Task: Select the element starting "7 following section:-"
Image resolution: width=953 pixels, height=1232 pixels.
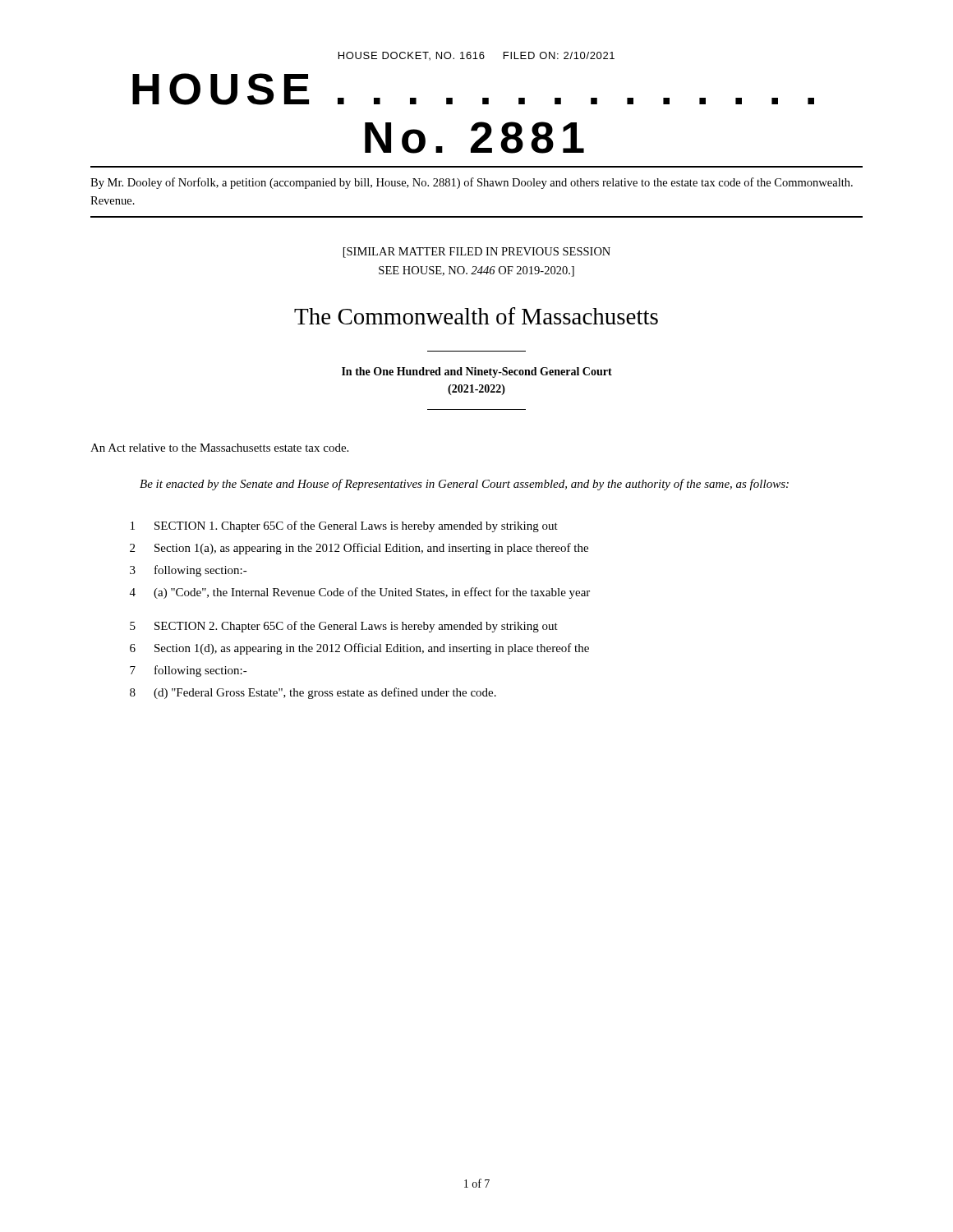Action: (x=189, y=671)
